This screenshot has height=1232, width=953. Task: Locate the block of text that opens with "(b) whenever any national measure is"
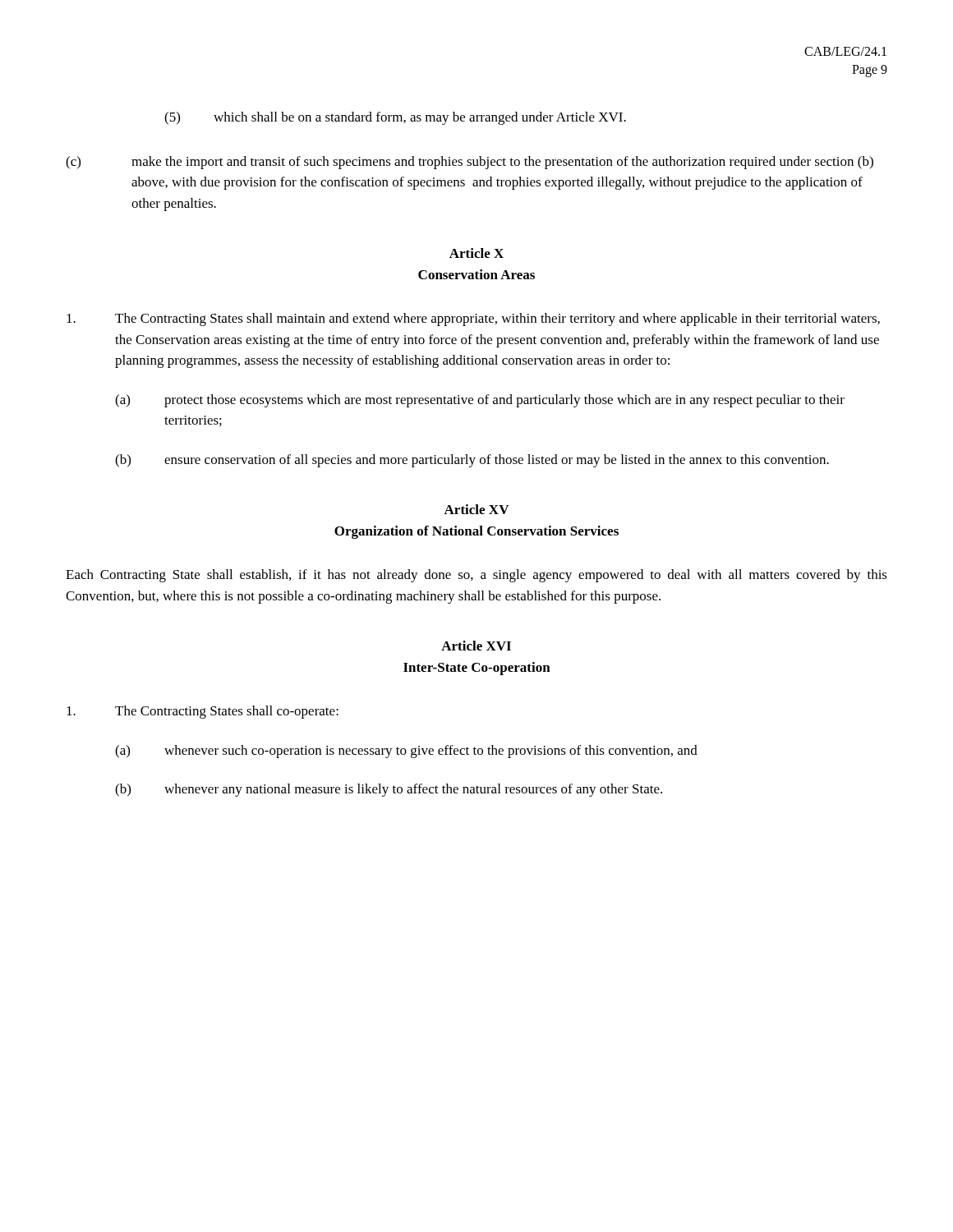(501, 789)
